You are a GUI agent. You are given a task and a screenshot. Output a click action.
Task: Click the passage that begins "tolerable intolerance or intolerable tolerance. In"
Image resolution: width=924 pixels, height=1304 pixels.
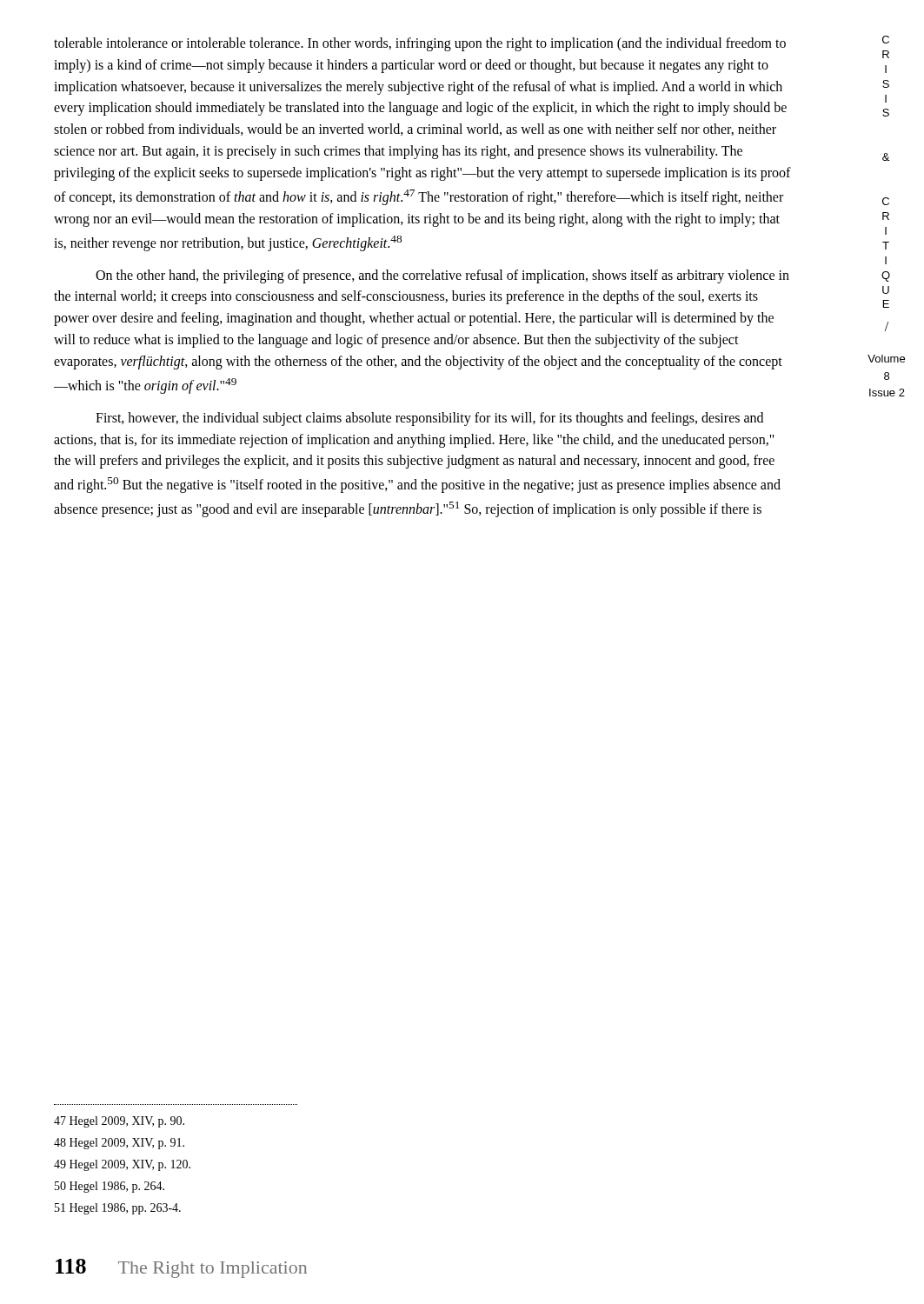click(423, 144)
